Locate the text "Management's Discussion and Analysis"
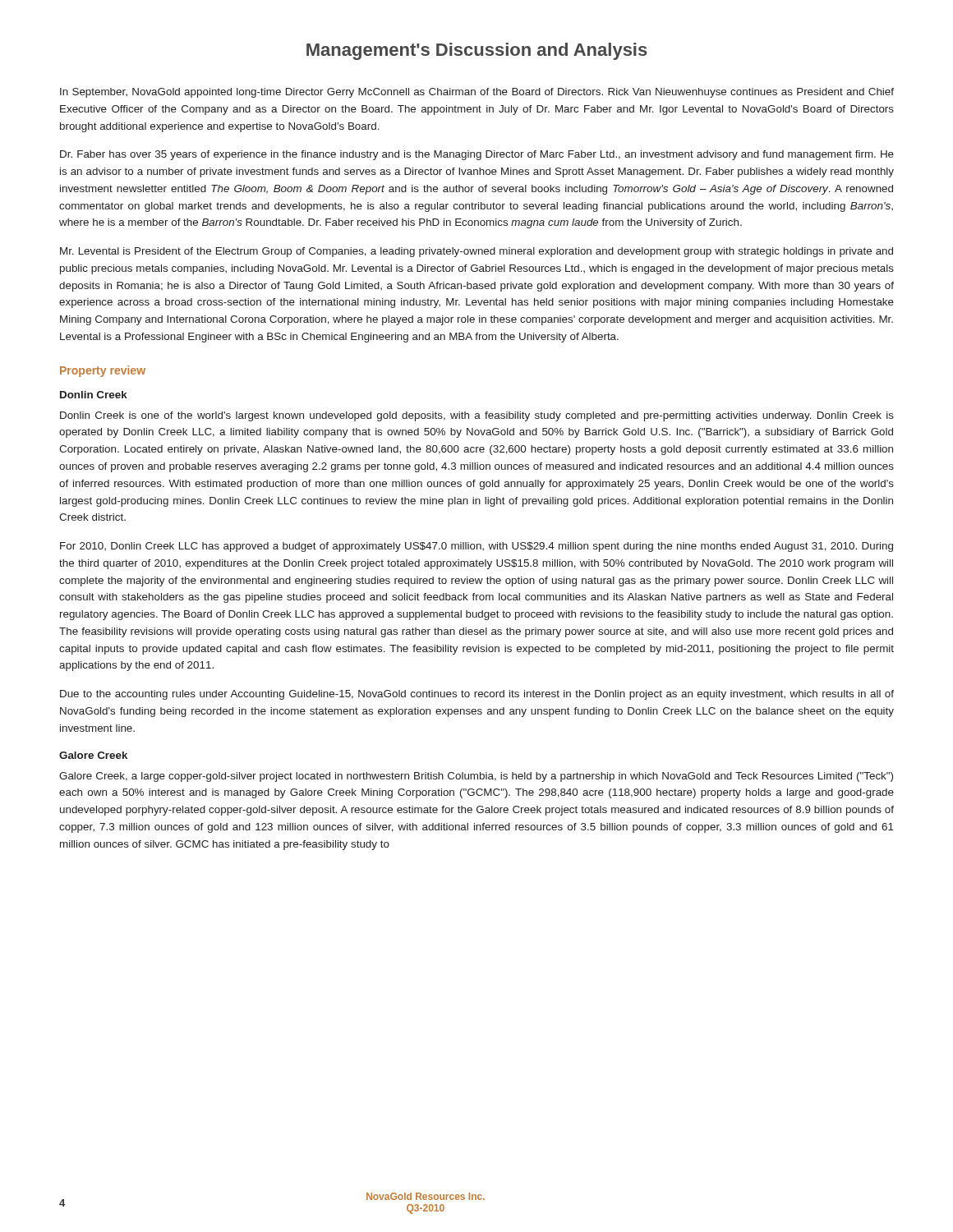Screen dimensions: 1232x953 coord(476,50)
